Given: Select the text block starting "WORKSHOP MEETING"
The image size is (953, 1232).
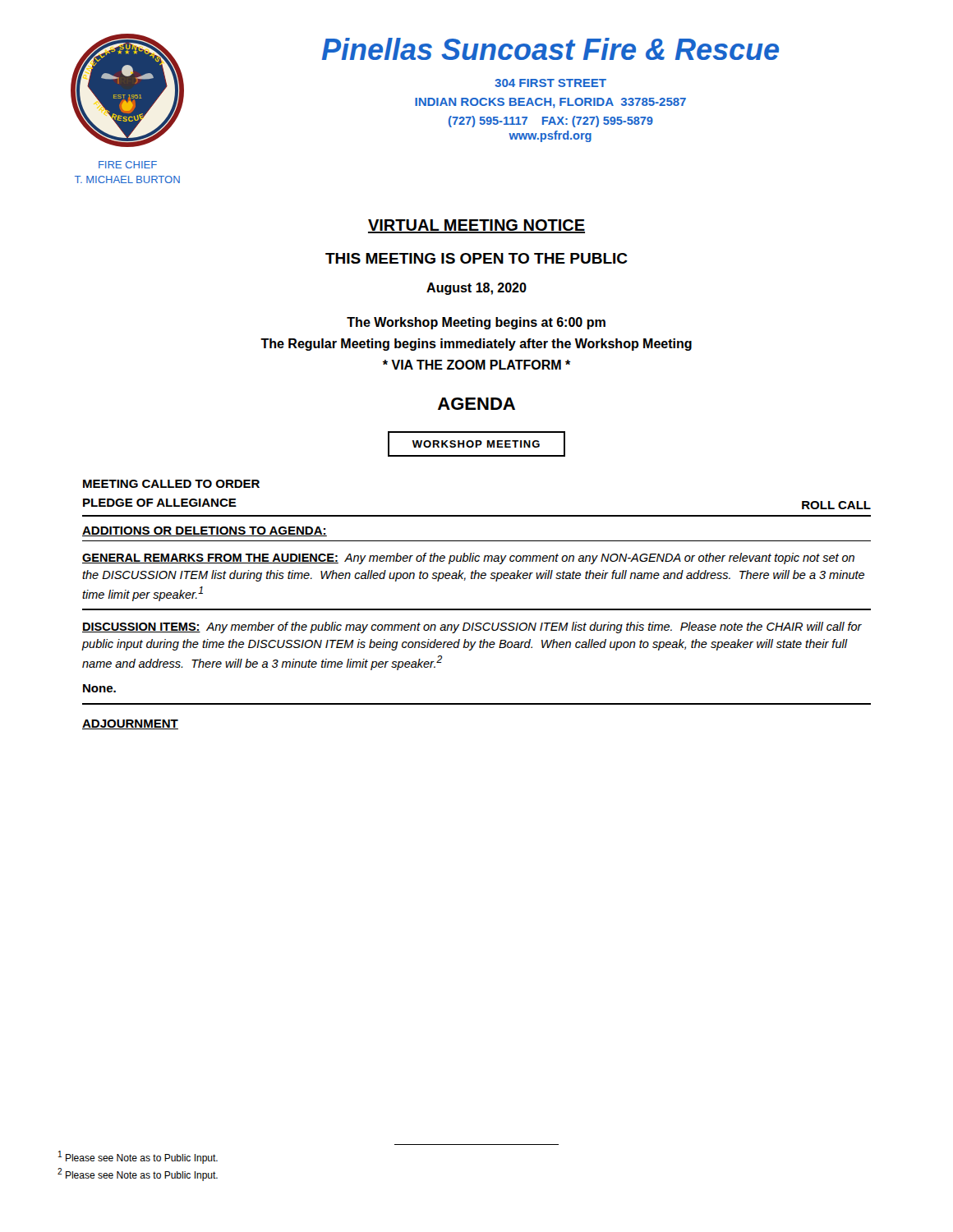Looking at the screenshot, I should pyautogui.click(x=476, y=444).
